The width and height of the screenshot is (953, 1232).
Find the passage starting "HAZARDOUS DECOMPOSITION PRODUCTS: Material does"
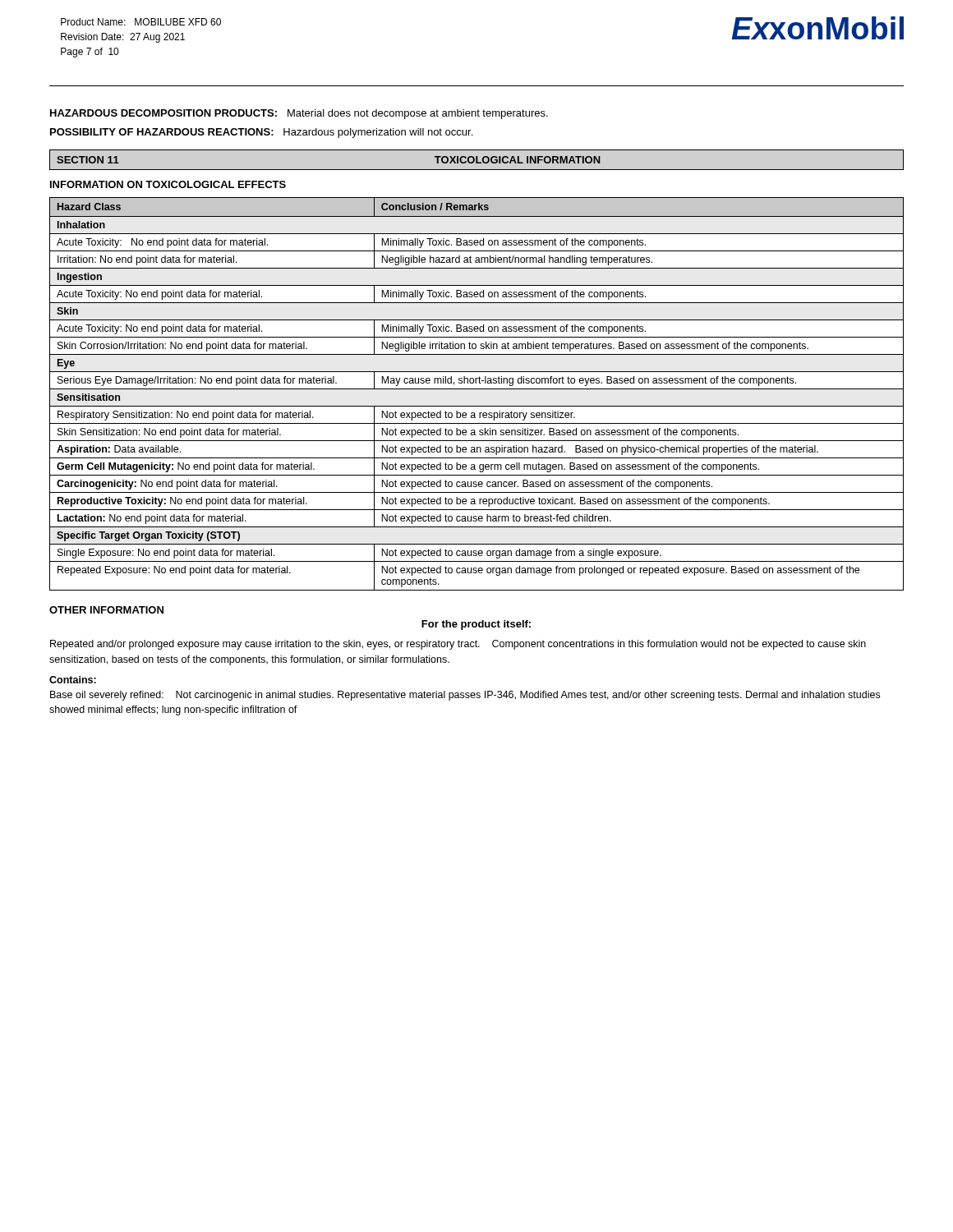(299, 113)
